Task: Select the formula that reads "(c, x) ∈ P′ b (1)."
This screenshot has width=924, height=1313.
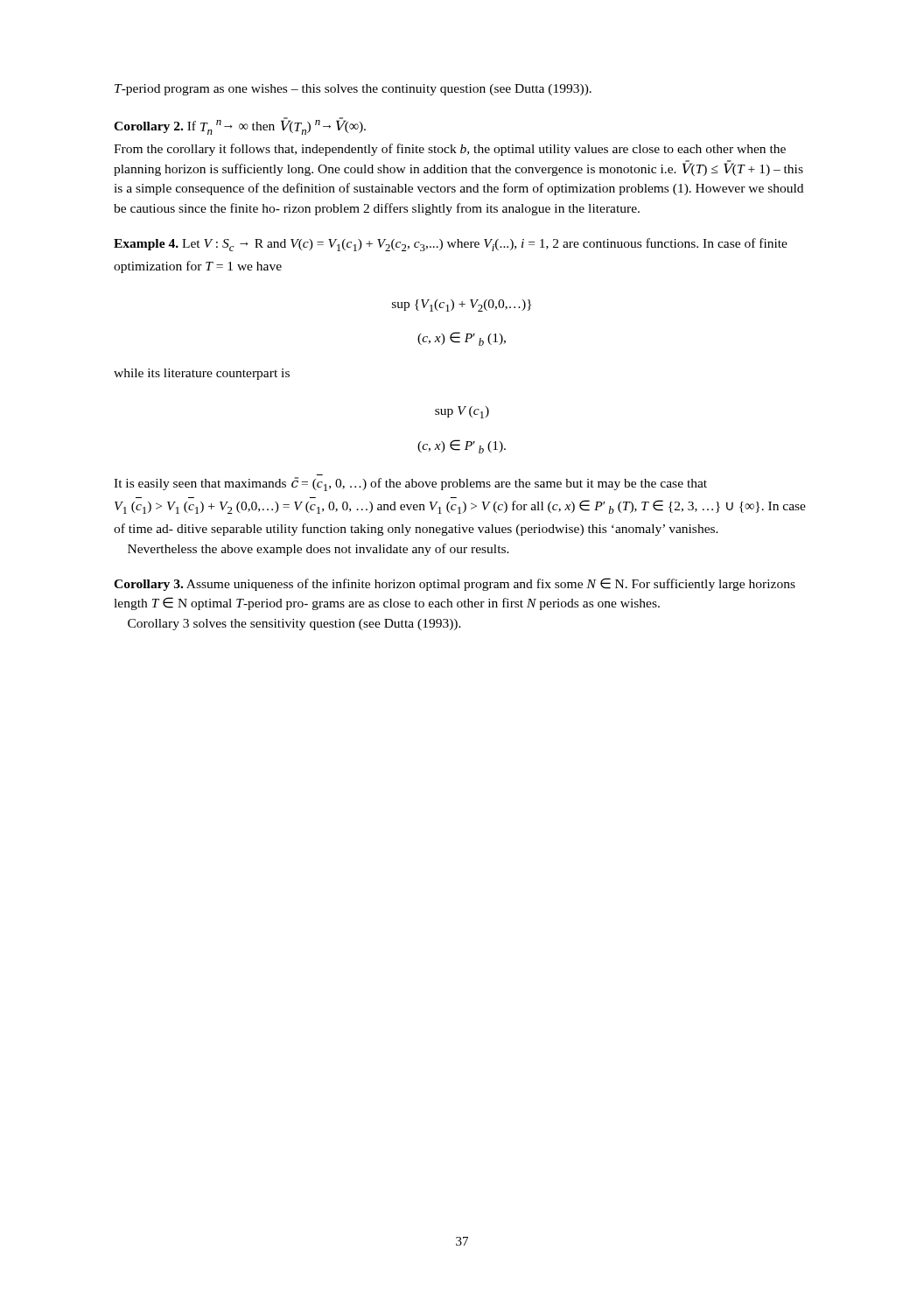Action: (x=462, y=447)
